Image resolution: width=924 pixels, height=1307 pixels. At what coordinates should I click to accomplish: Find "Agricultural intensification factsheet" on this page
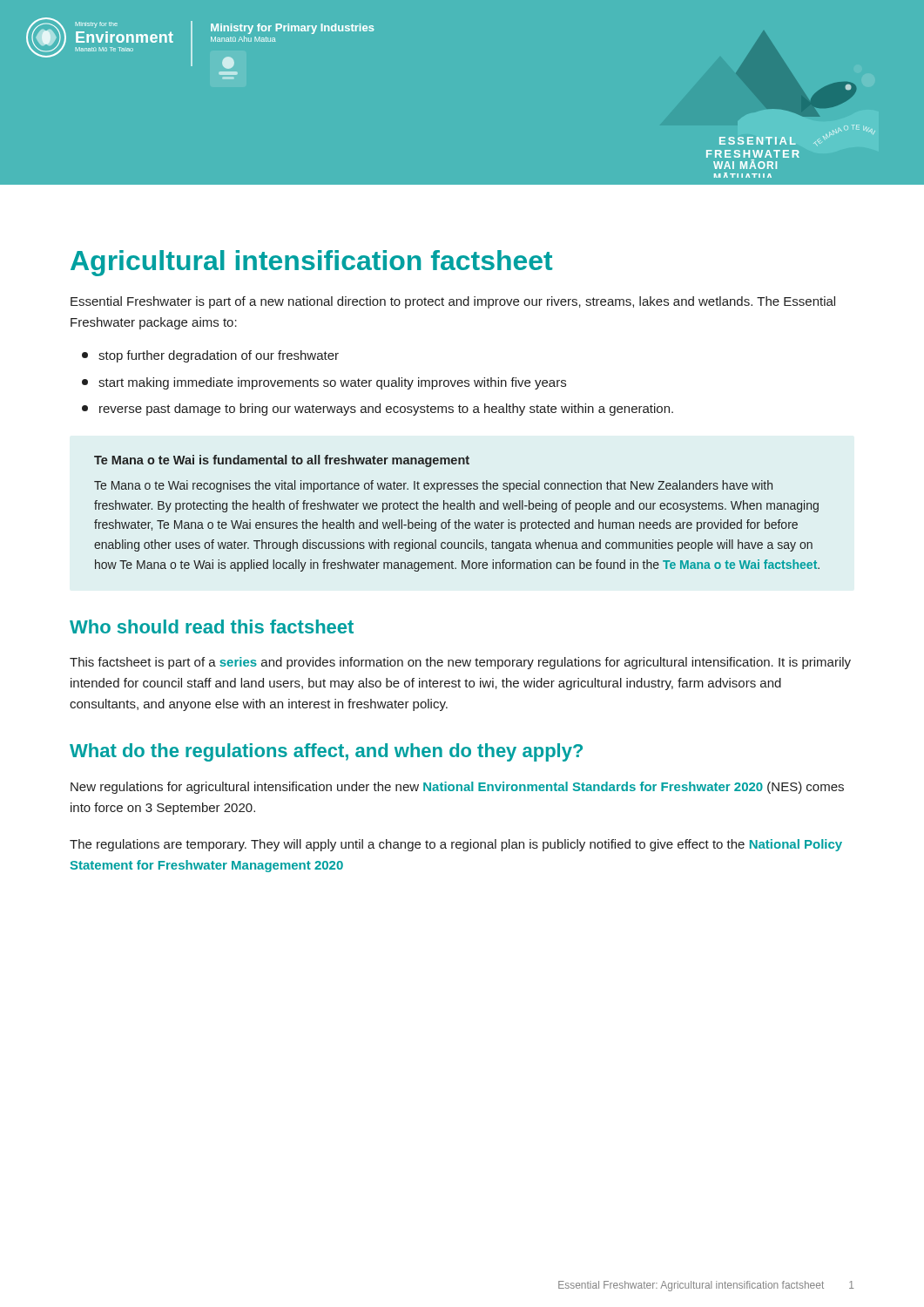pyautogui.click(x=311, y=260)
